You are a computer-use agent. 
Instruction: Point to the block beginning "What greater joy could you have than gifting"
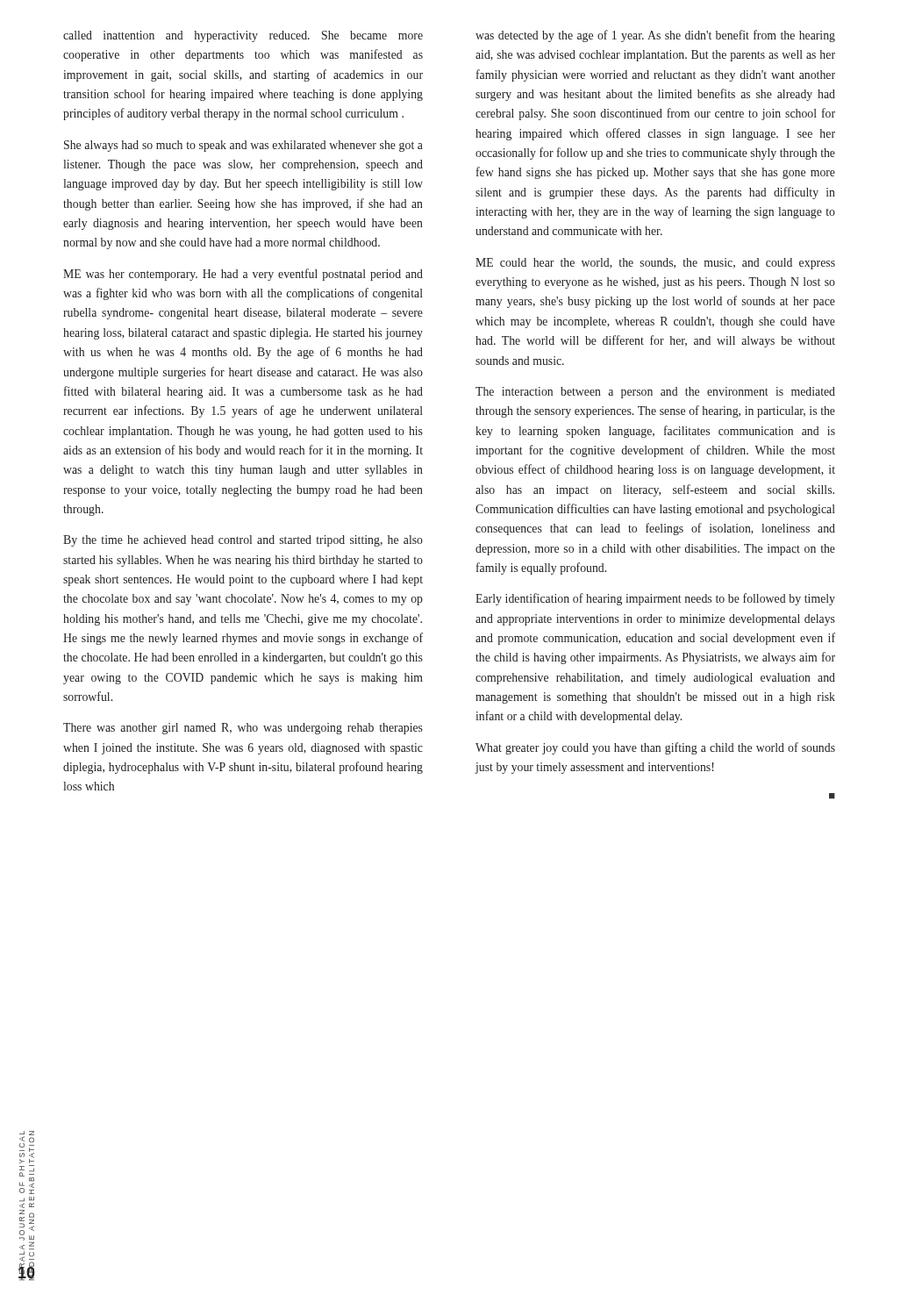[655, 758]
